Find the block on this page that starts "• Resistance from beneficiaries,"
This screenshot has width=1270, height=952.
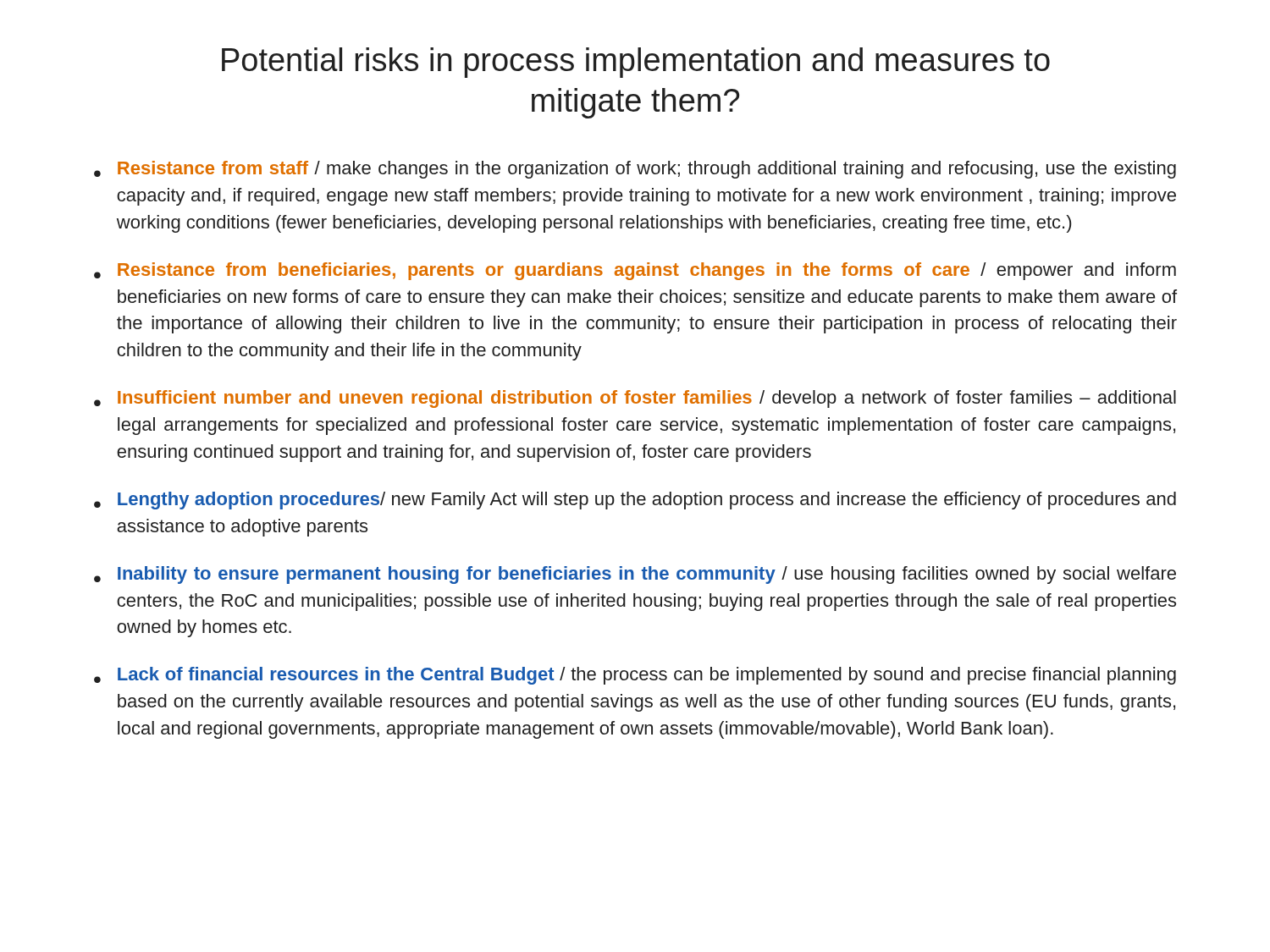click(x=635, y=310)
